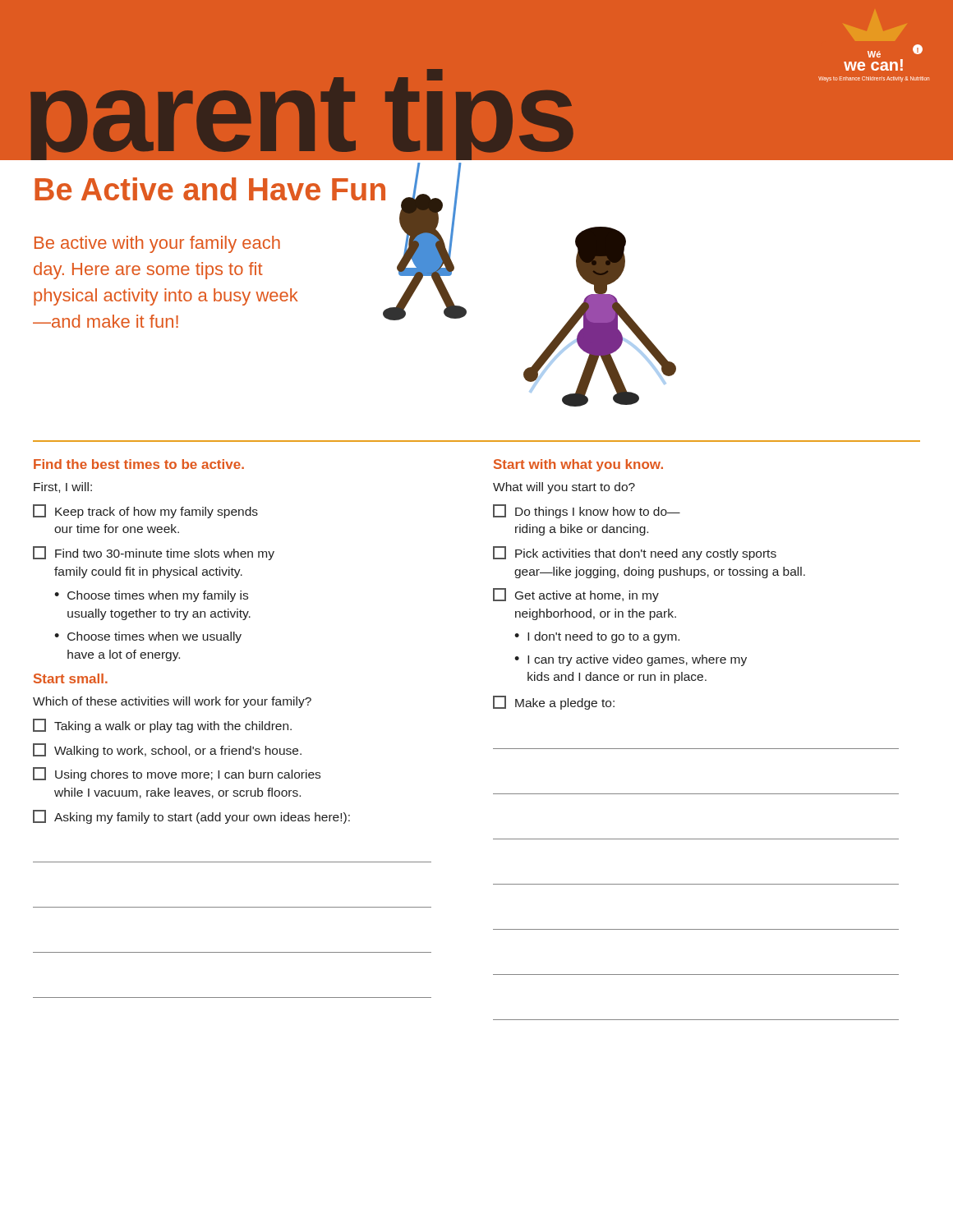
Task: Find the section header containing "Find the best times to"
Action: [x=139, y=464]
